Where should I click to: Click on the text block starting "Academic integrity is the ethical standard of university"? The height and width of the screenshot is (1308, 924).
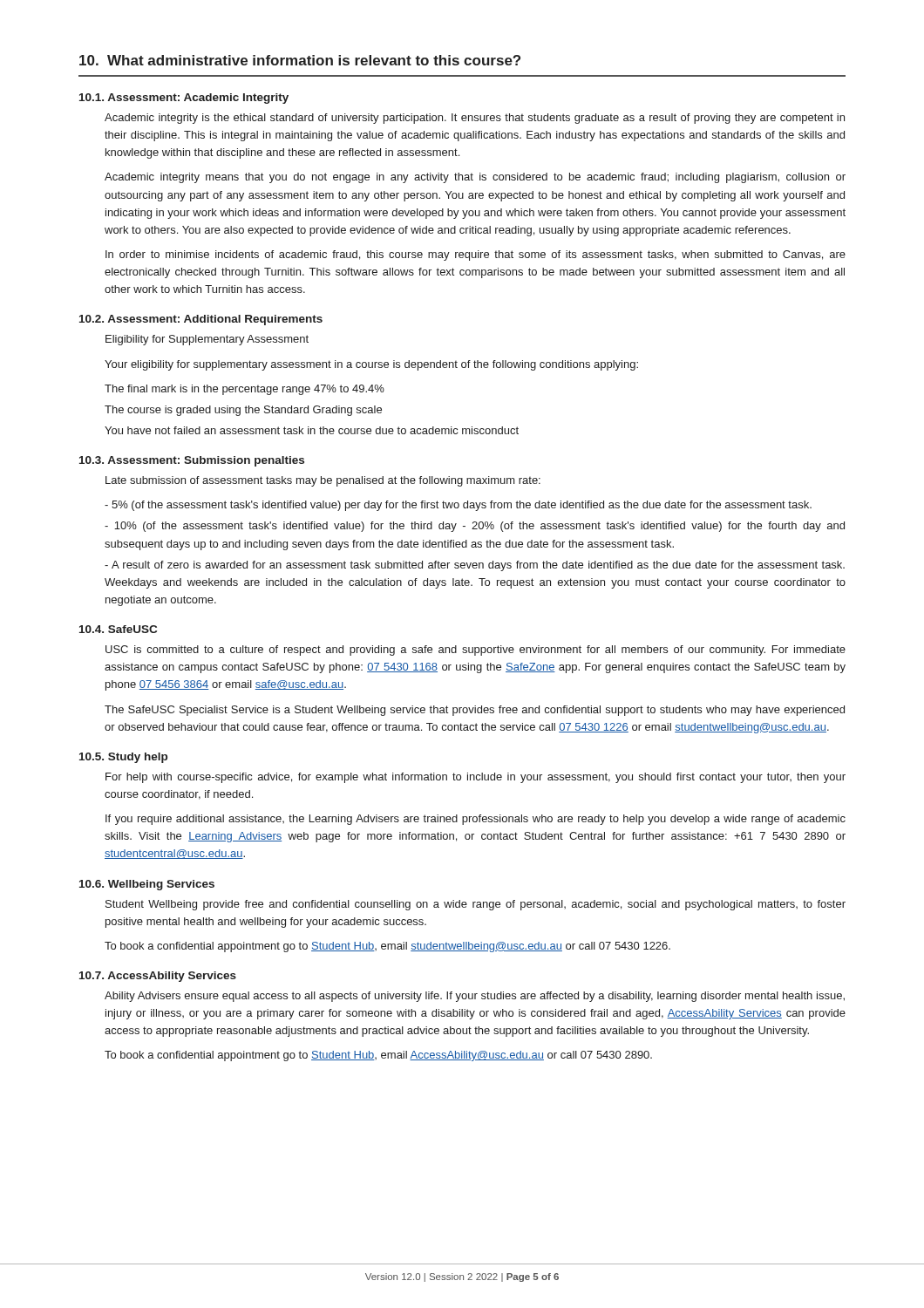coord(475,135)
